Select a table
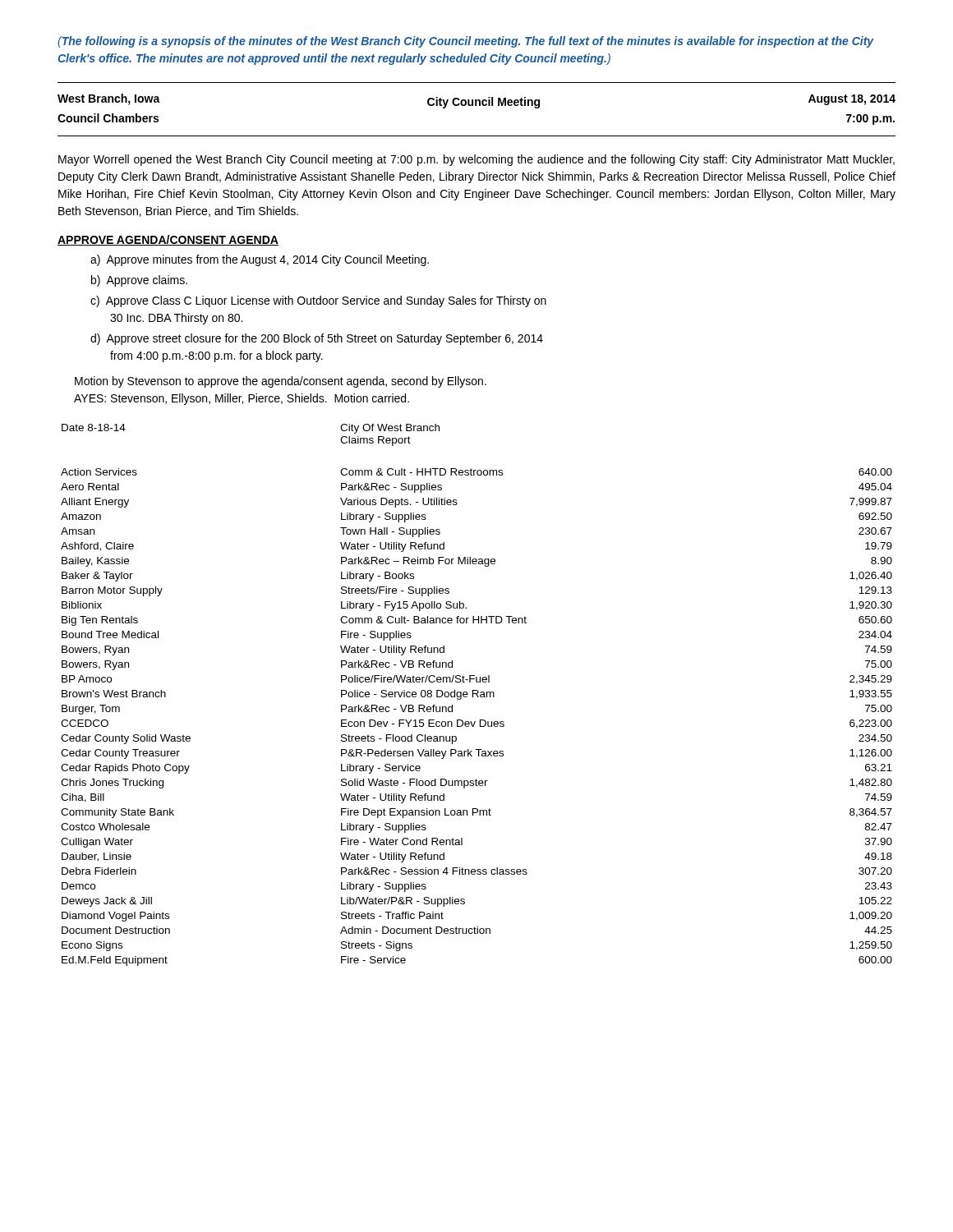Image resolution: width=953 pixels, height=1232 pixels. pyautogui.click(x=476, y=693)
